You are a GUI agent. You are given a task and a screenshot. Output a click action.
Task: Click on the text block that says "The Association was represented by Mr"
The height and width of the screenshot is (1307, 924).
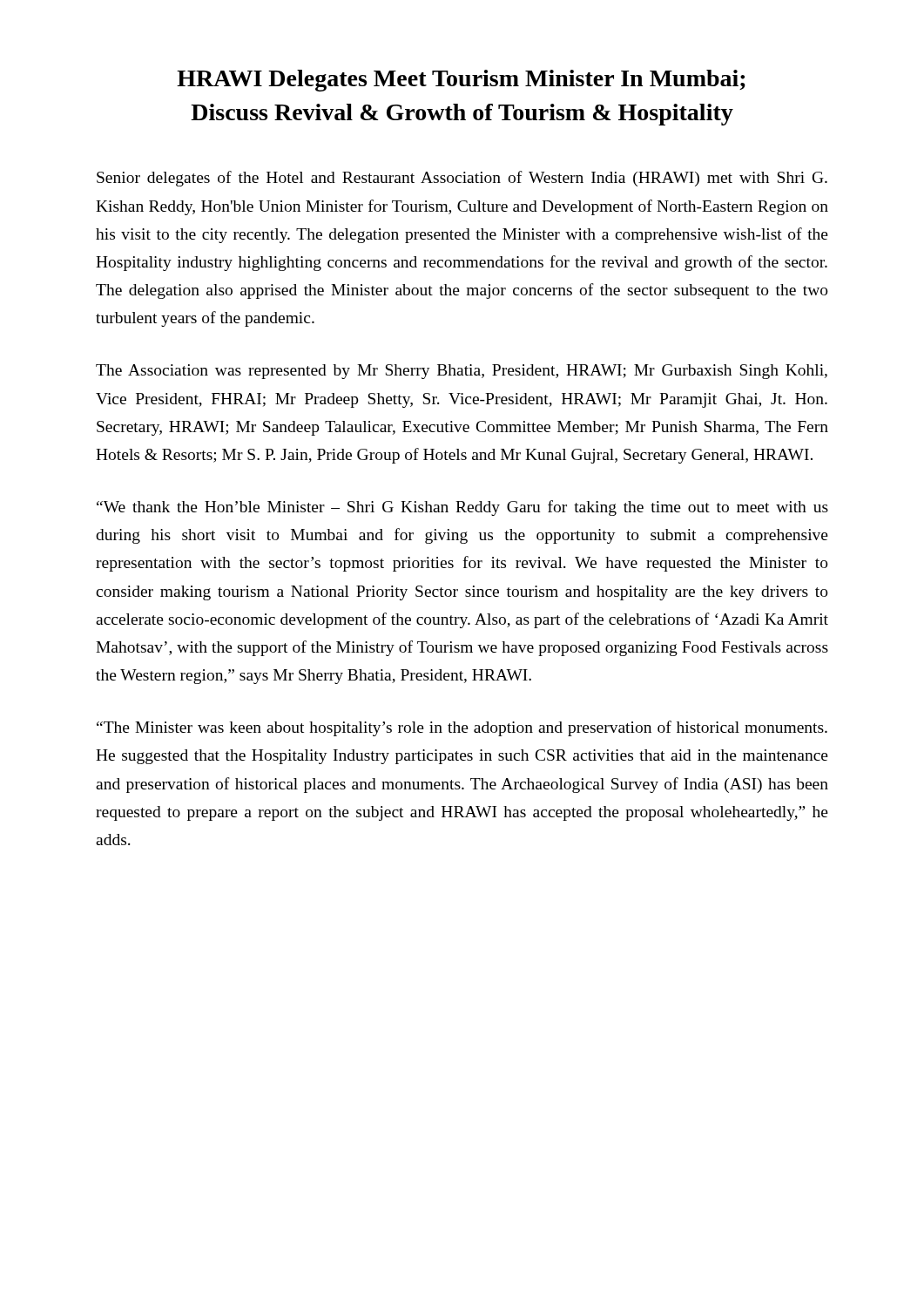[462, 412]
